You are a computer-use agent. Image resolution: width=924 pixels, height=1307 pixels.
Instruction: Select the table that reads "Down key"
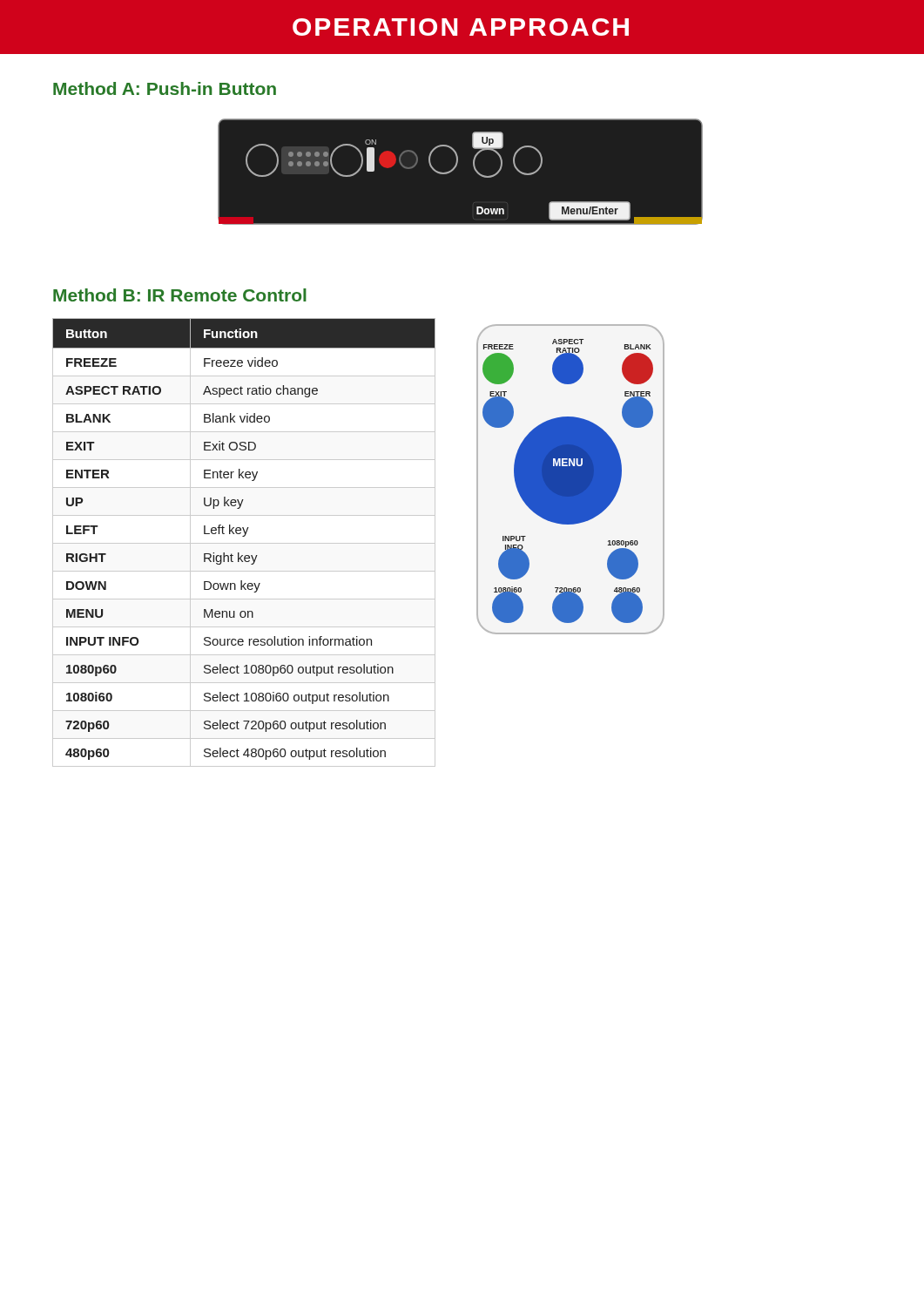pyautogui.click(x=244, y=542)
